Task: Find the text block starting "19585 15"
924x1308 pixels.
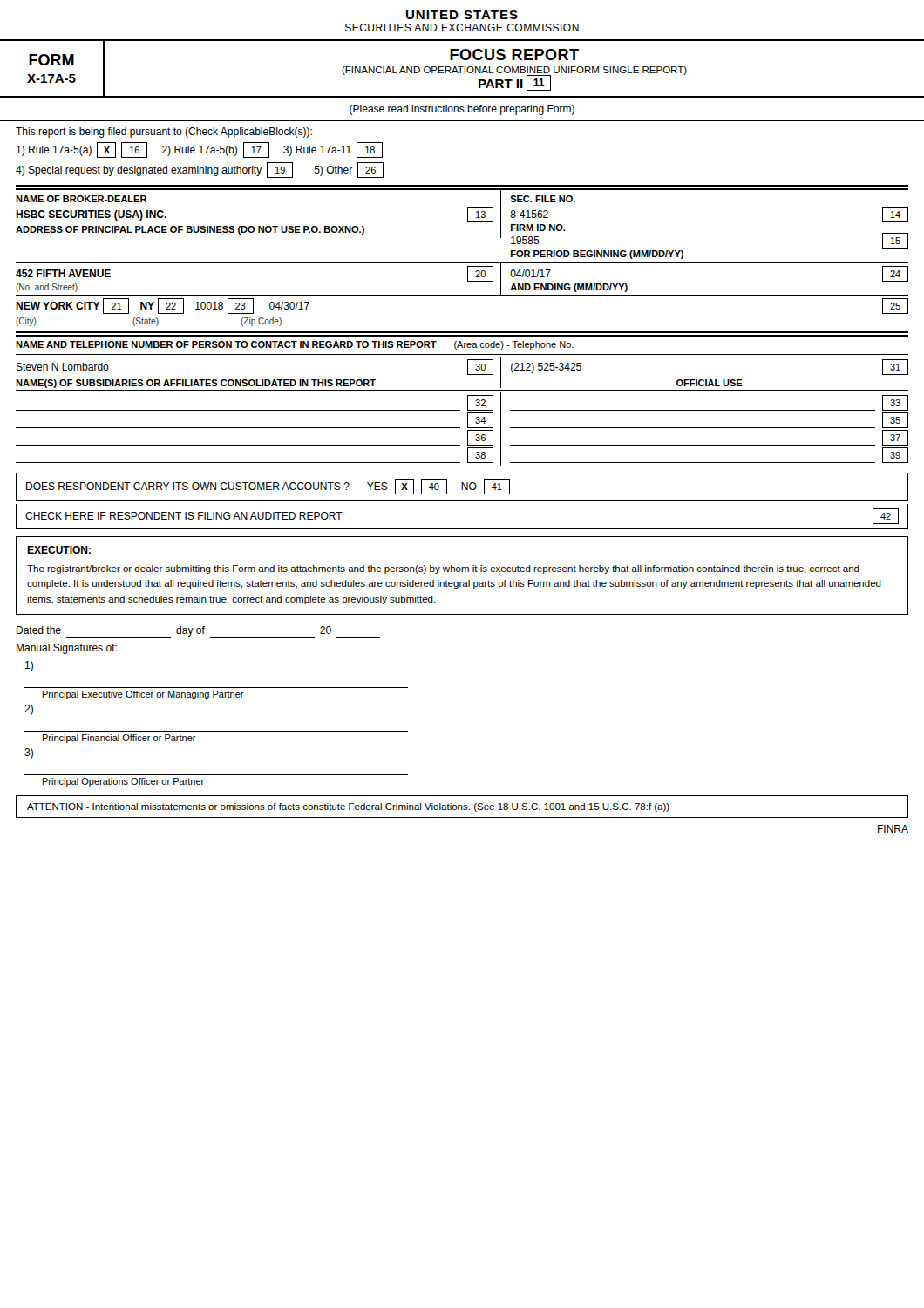Action: 530,240
